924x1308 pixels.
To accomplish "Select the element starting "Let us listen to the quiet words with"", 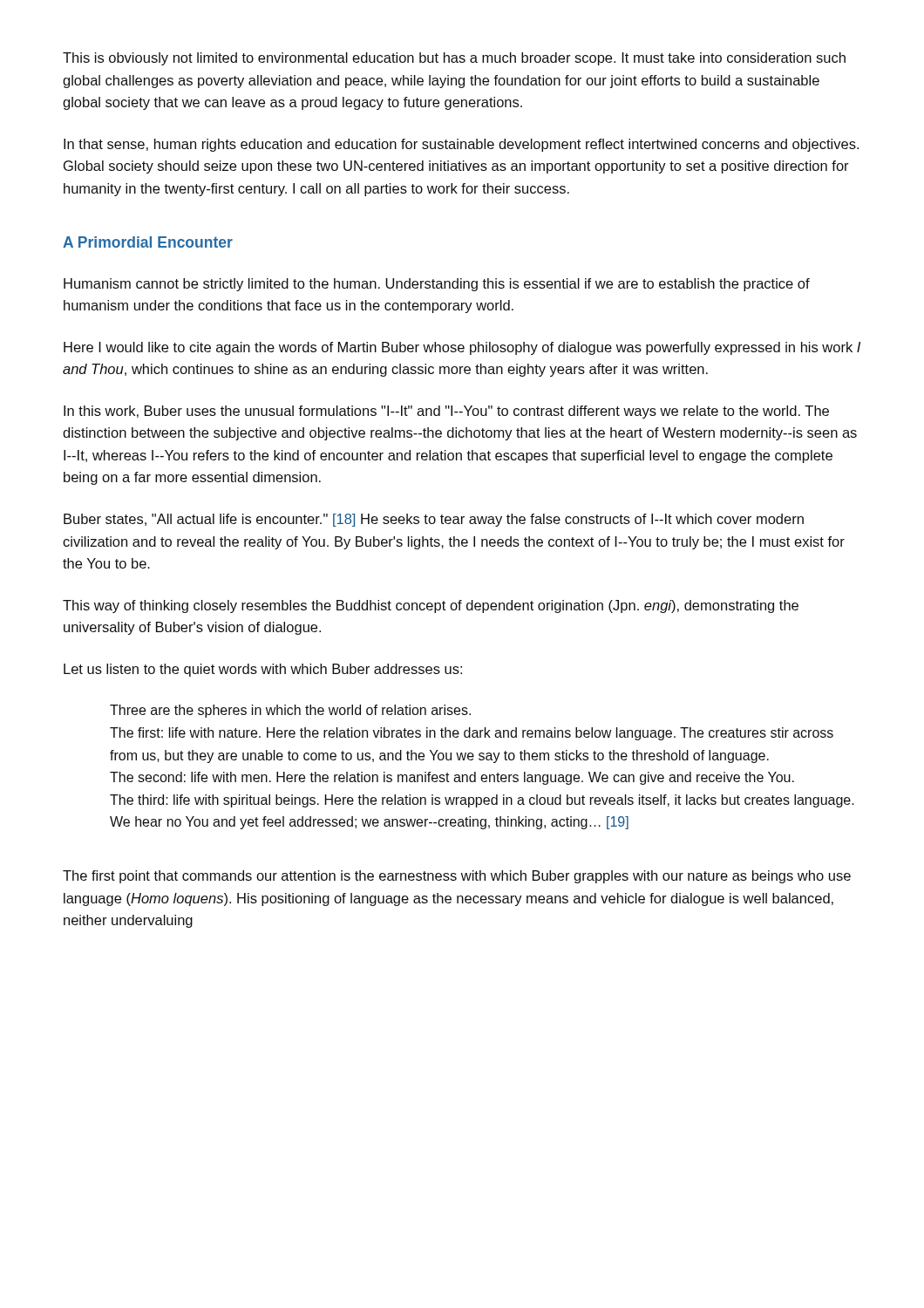I will (263, 669).
